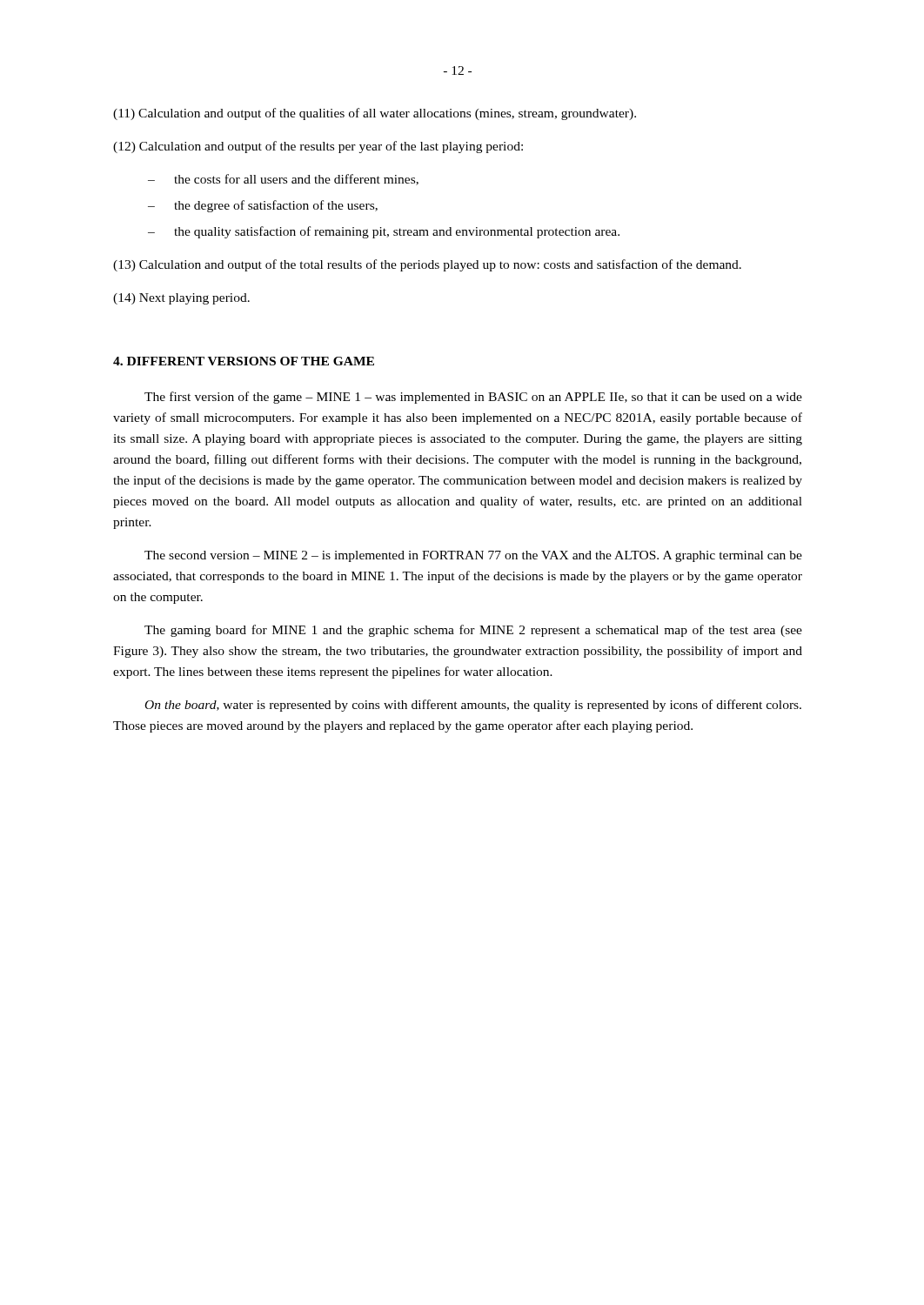Locate the list item that says "– the quality"

tap(475, 232)
